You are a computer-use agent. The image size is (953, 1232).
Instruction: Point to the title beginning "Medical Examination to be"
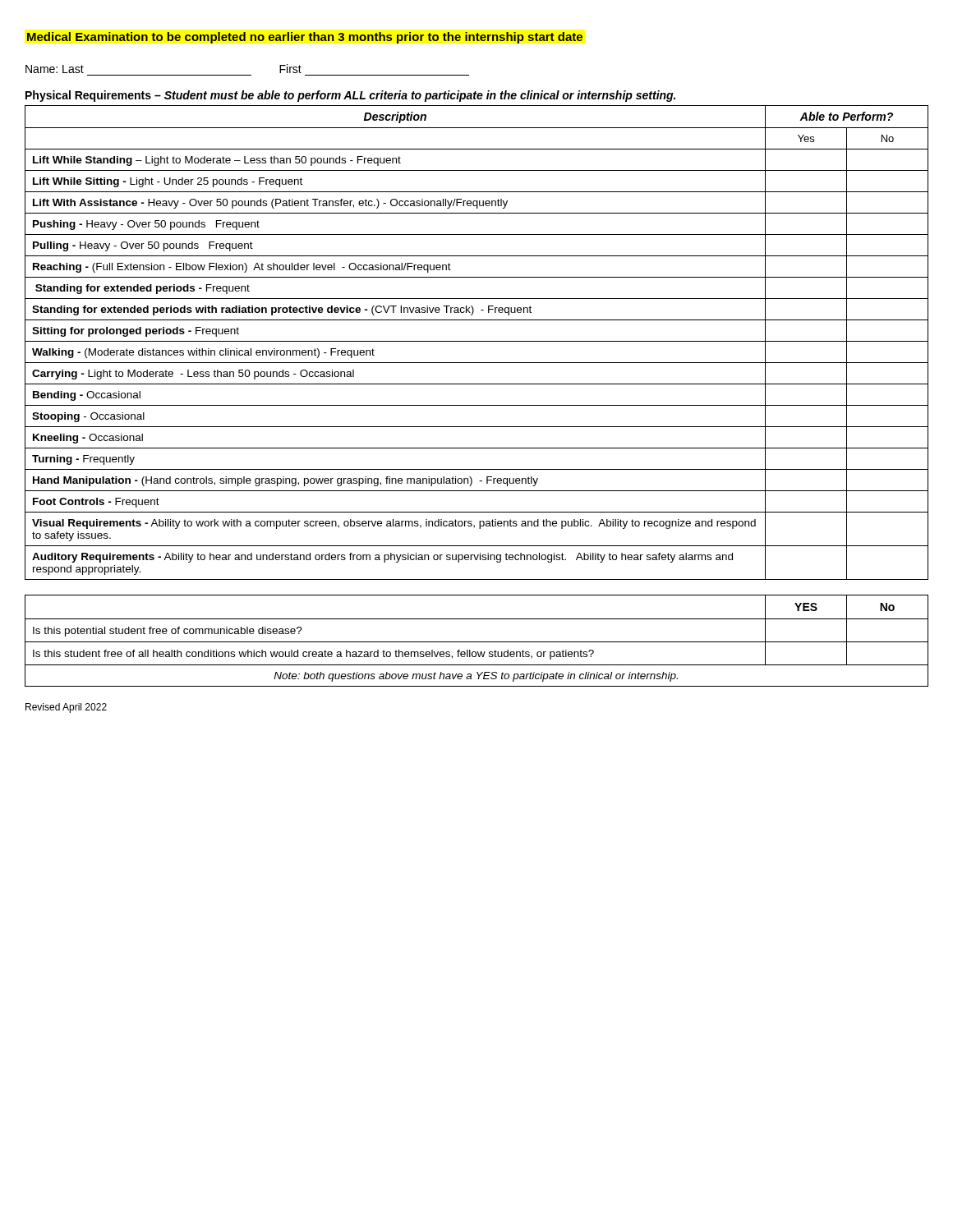(305, 37)
